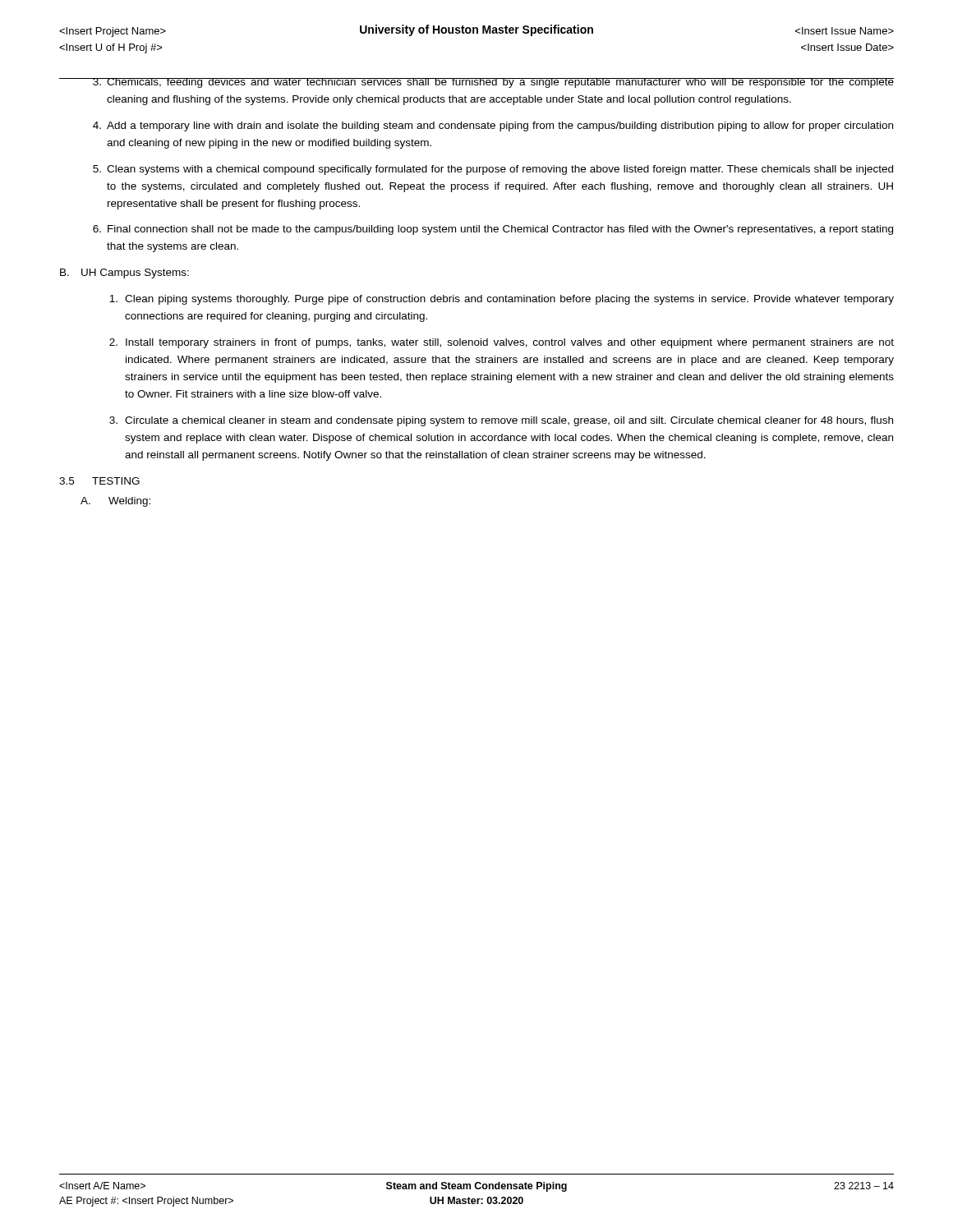Navigate to the region starting "6. Final connection shall not be"

(476, 238)
